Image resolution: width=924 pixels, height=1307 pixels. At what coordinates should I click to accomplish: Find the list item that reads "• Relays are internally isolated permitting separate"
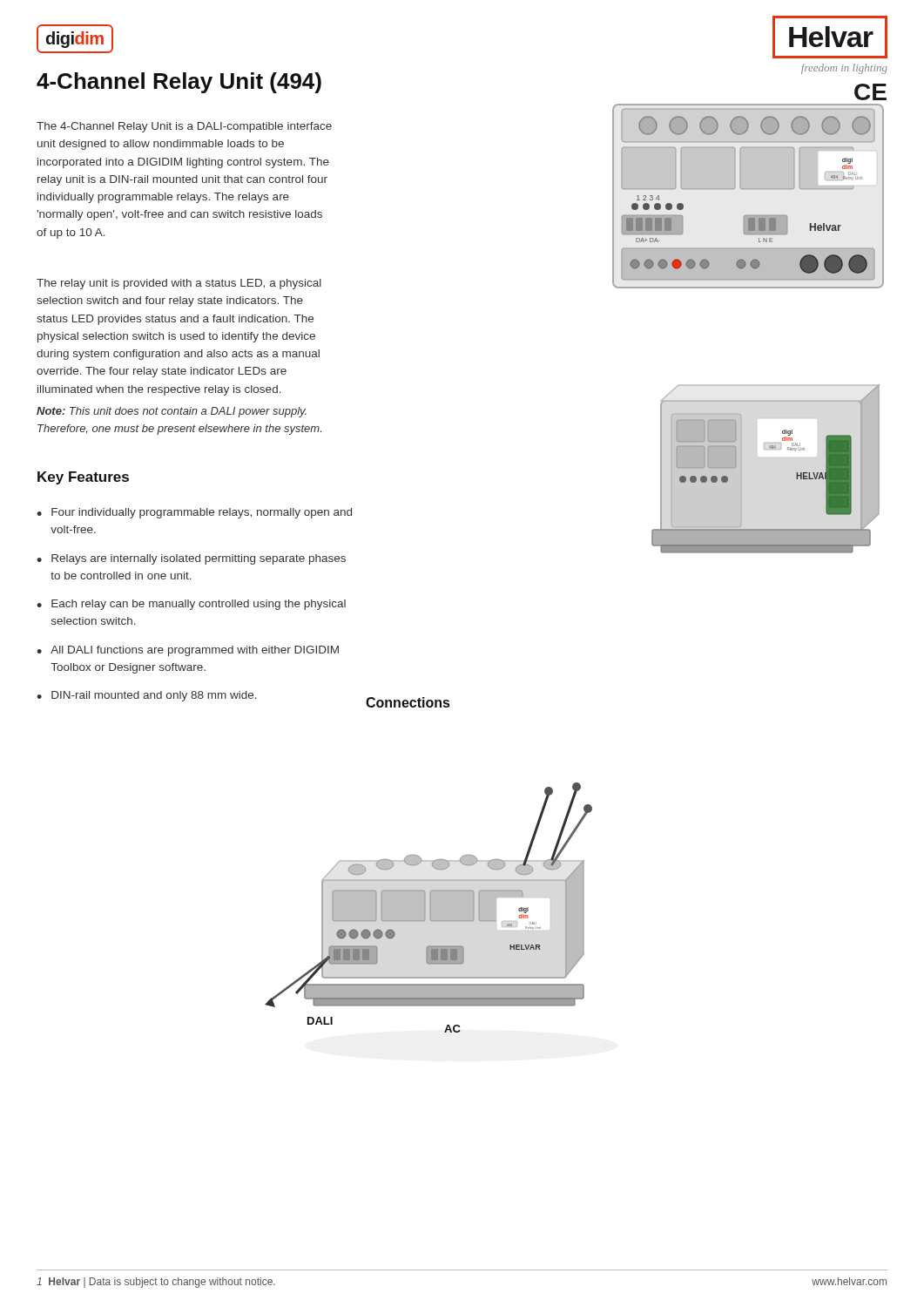pyautogui.click(x=198, y=567)
